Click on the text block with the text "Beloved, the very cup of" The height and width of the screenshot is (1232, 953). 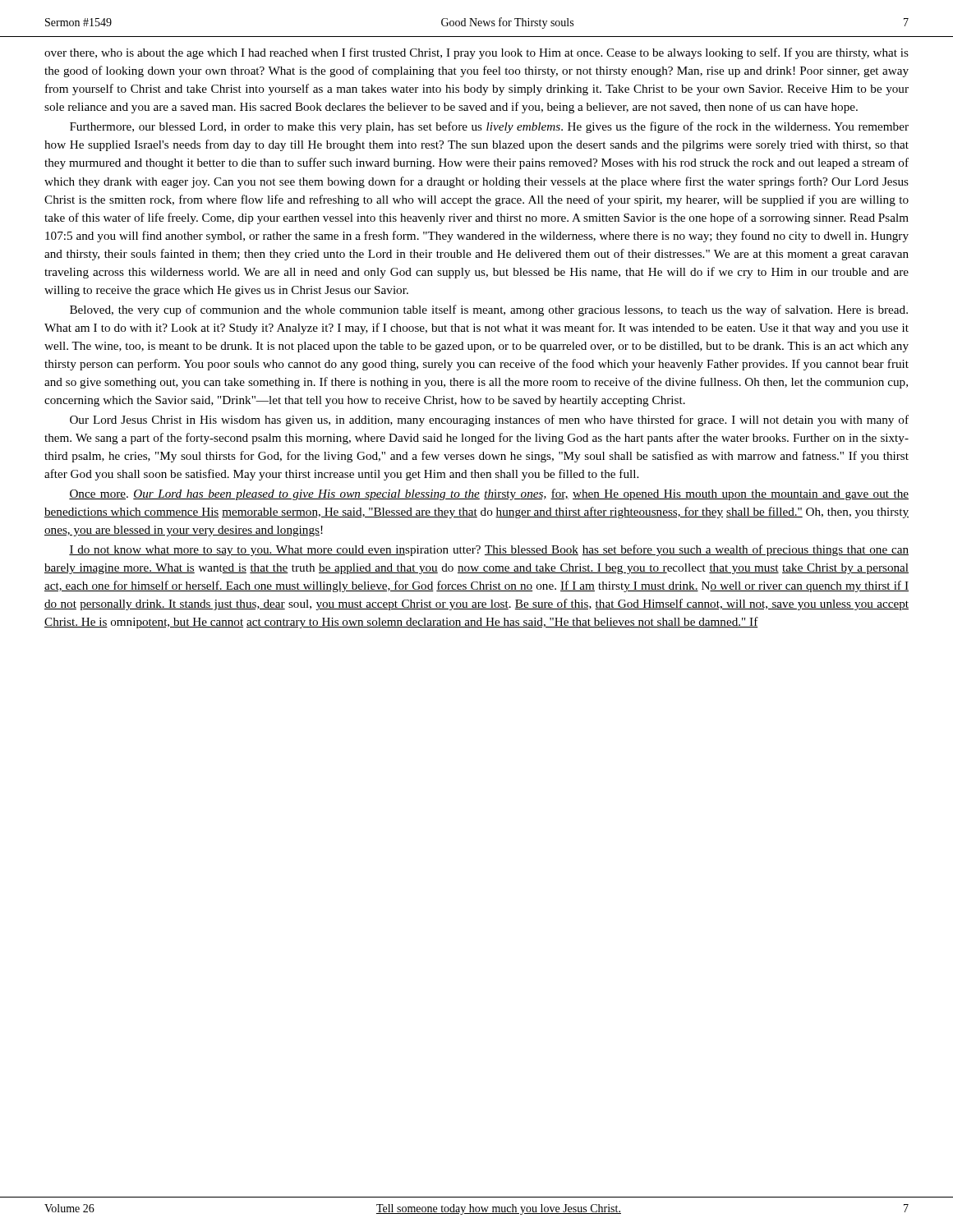coord(476,355)
